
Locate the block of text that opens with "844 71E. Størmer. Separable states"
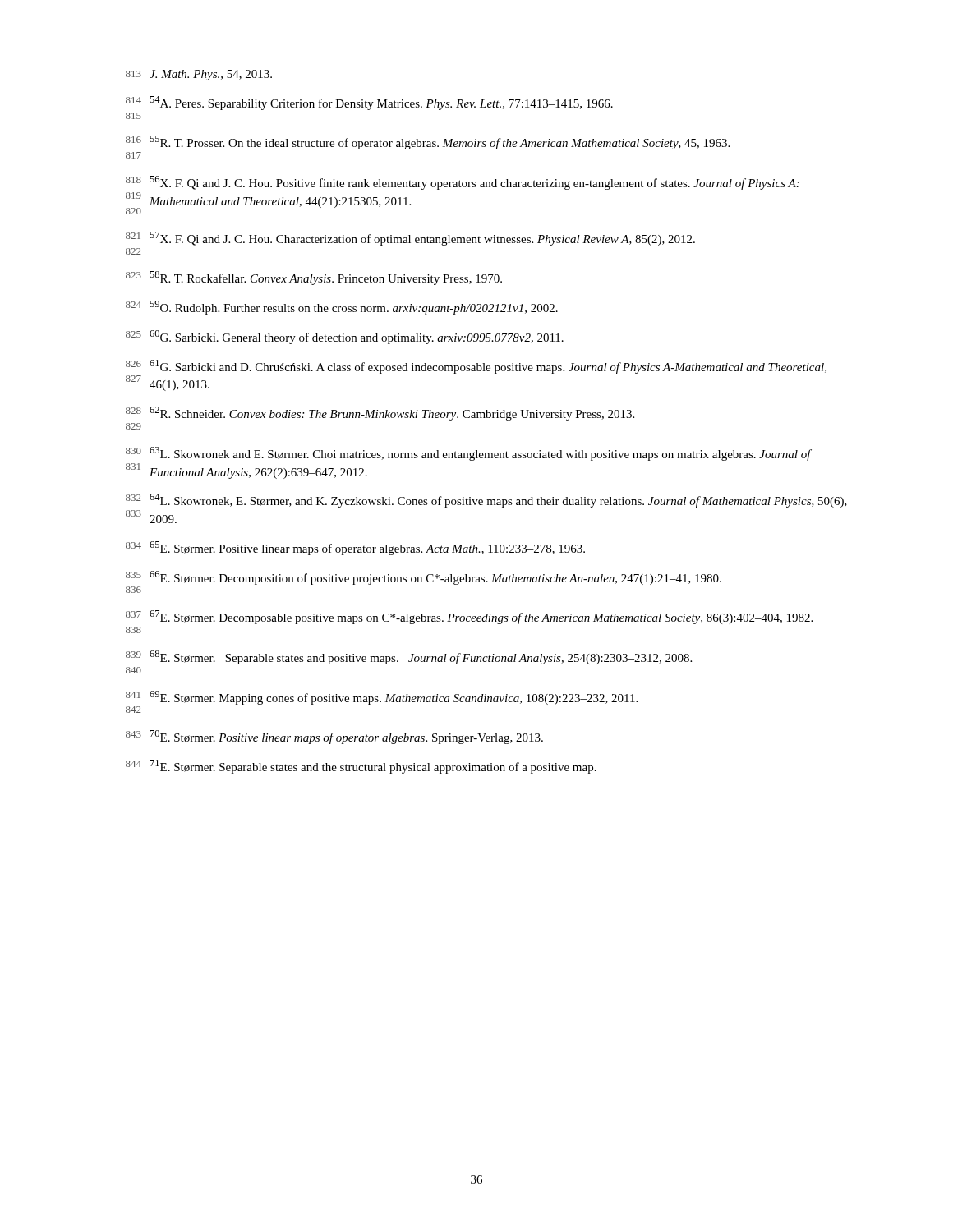[476, 766]
